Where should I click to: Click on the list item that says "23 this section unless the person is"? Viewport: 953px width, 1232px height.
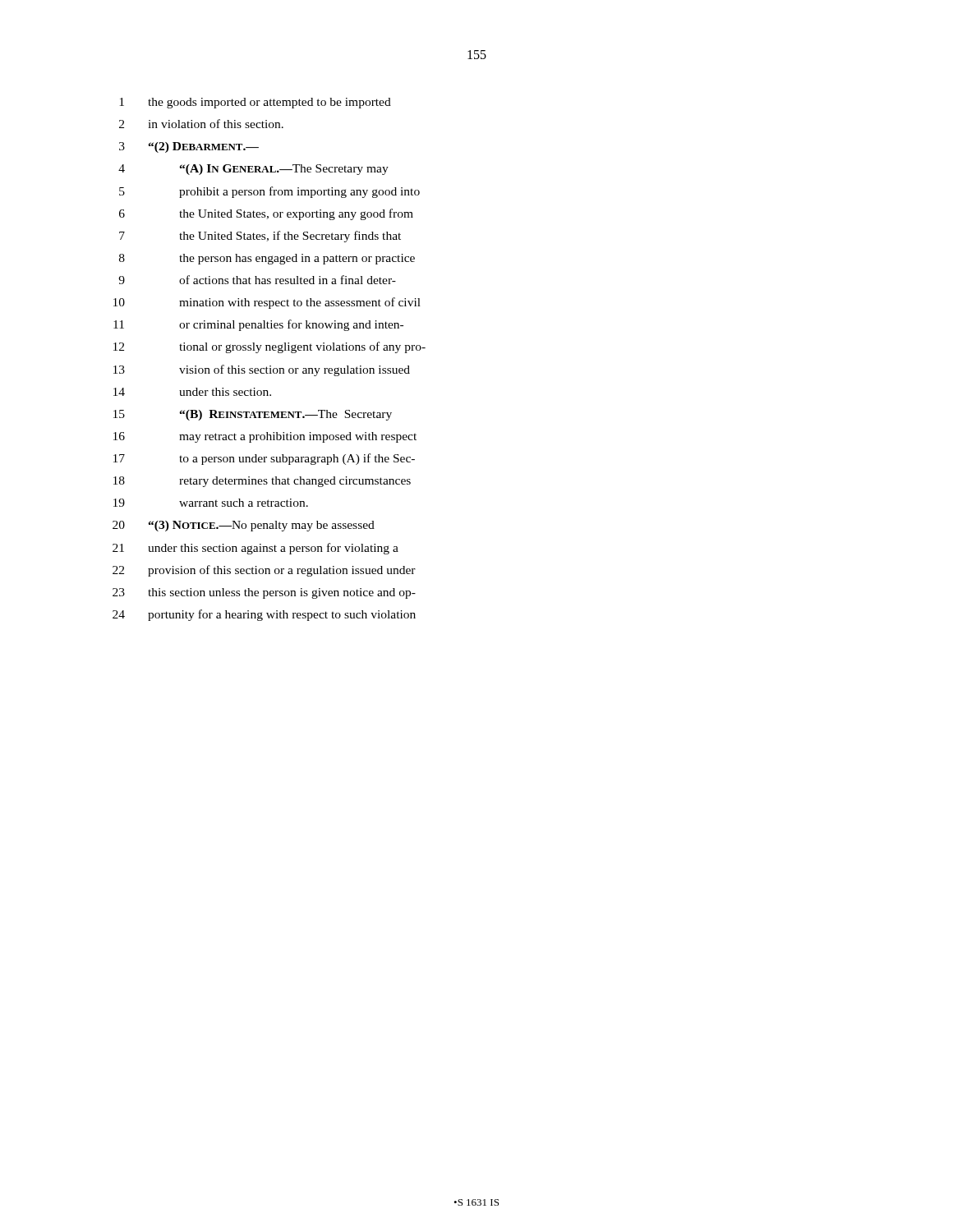264,593
